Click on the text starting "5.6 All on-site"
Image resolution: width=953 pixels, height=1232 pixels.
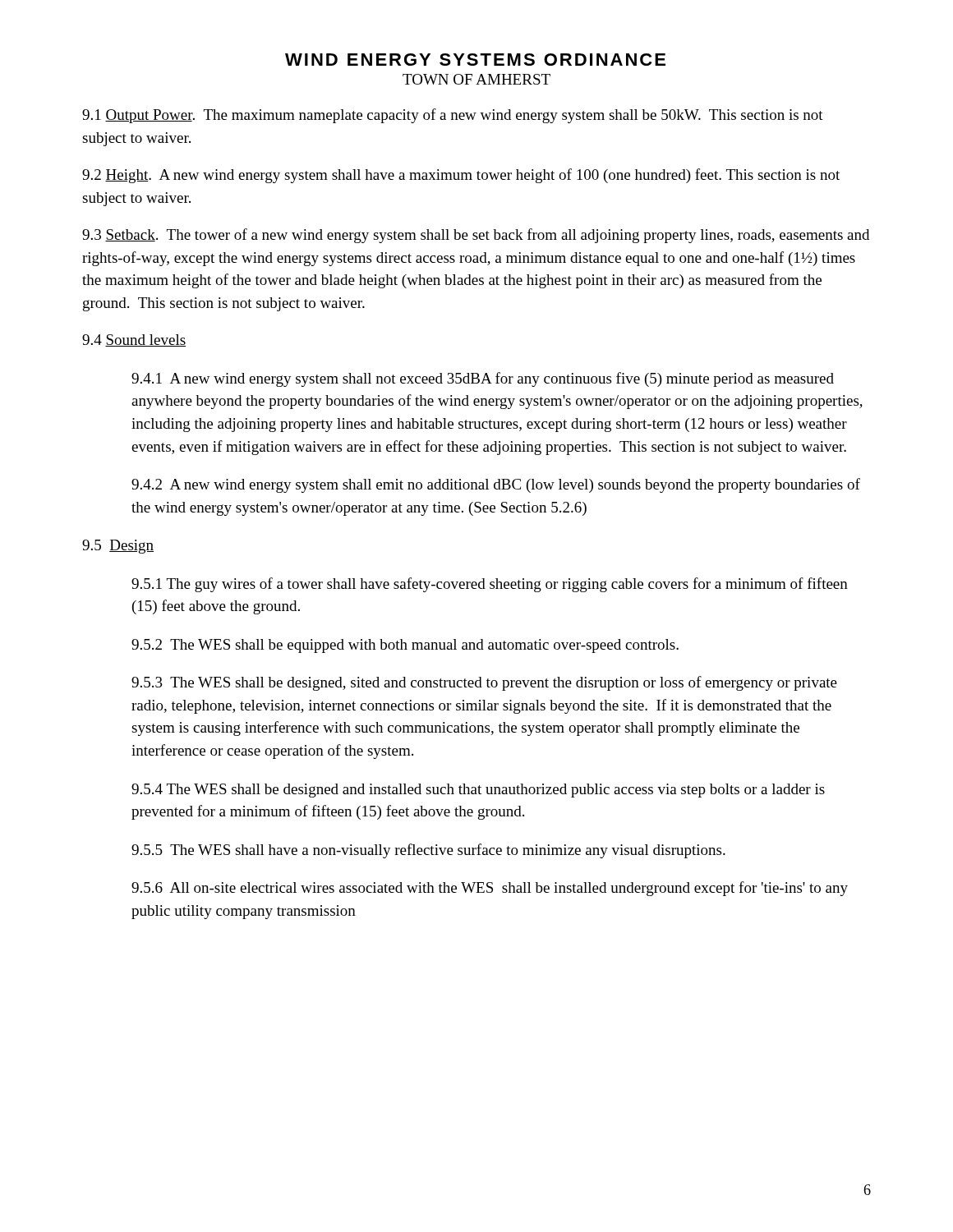tap(501, 899)
